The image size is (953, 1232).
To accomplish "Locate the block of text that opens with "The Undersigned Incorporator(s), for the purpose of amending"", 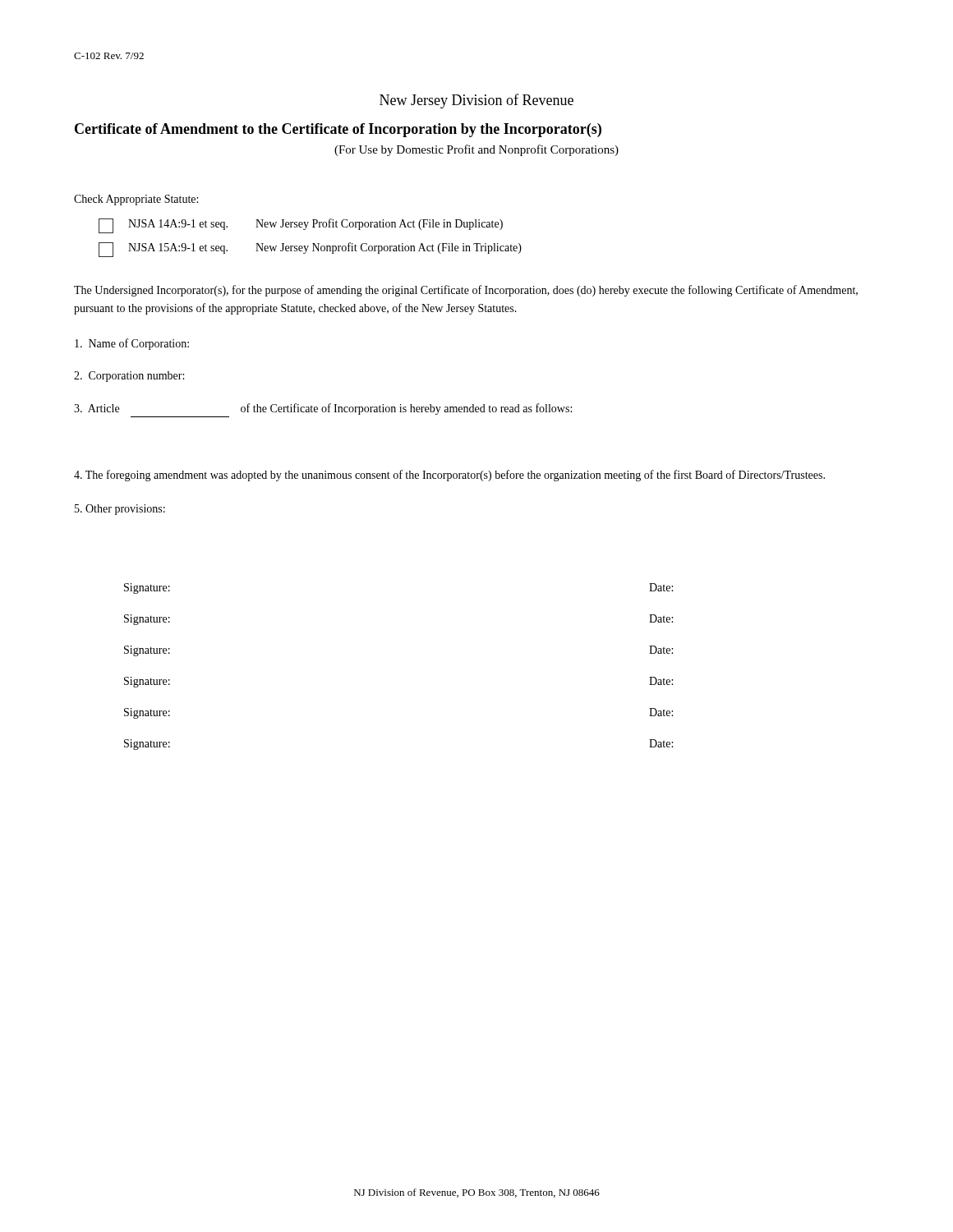I will point(466,299).
